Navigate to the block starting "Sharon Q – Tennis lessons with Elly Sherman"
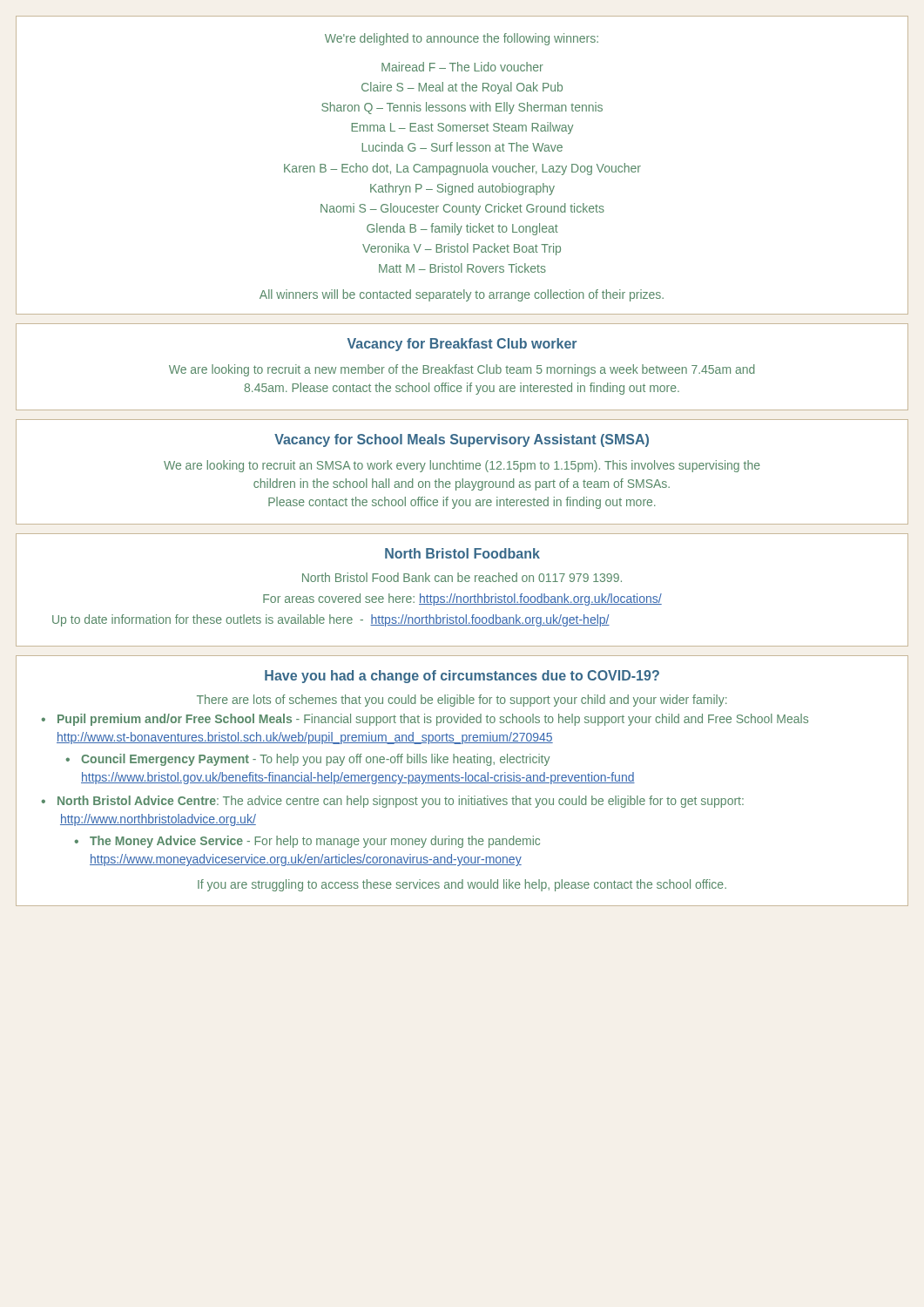 coord(462,107)
